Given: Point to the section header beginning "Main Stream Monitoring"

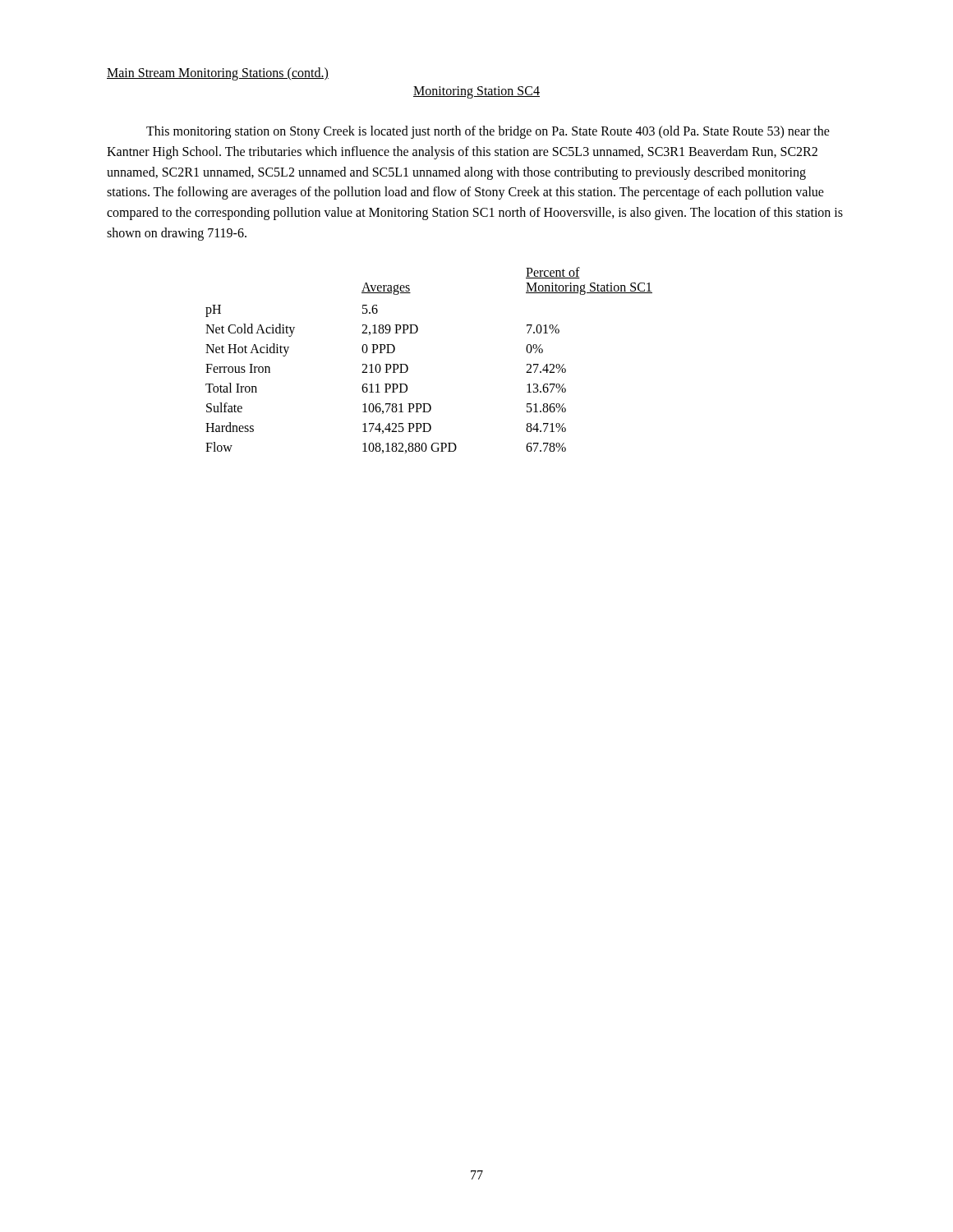Looking at the screenshot, I should [218, 73].
